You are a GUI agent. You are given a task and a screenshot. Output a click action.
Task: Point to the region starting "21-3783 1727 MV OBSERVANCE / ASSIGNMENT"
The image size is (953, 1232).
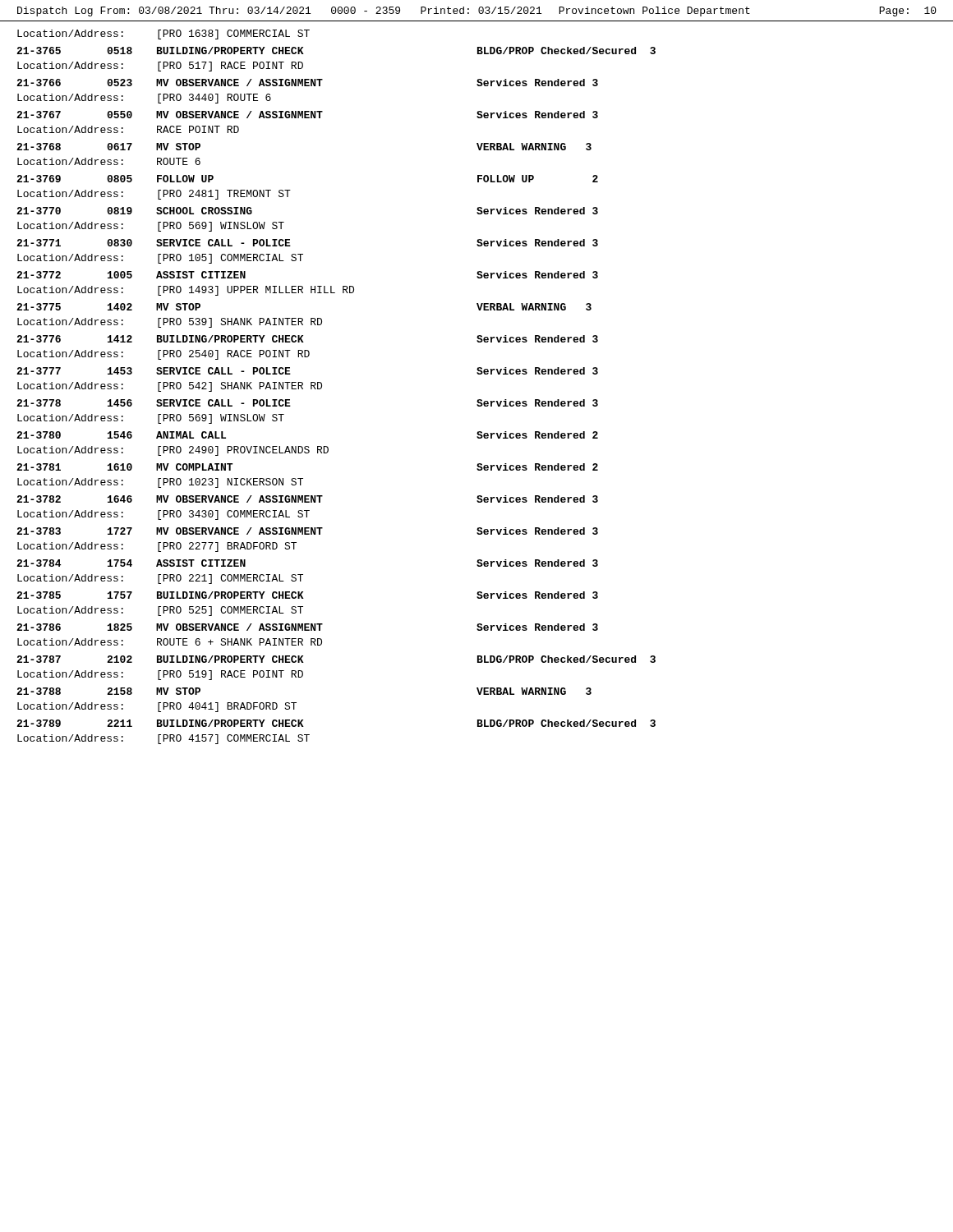click(476, 542)
